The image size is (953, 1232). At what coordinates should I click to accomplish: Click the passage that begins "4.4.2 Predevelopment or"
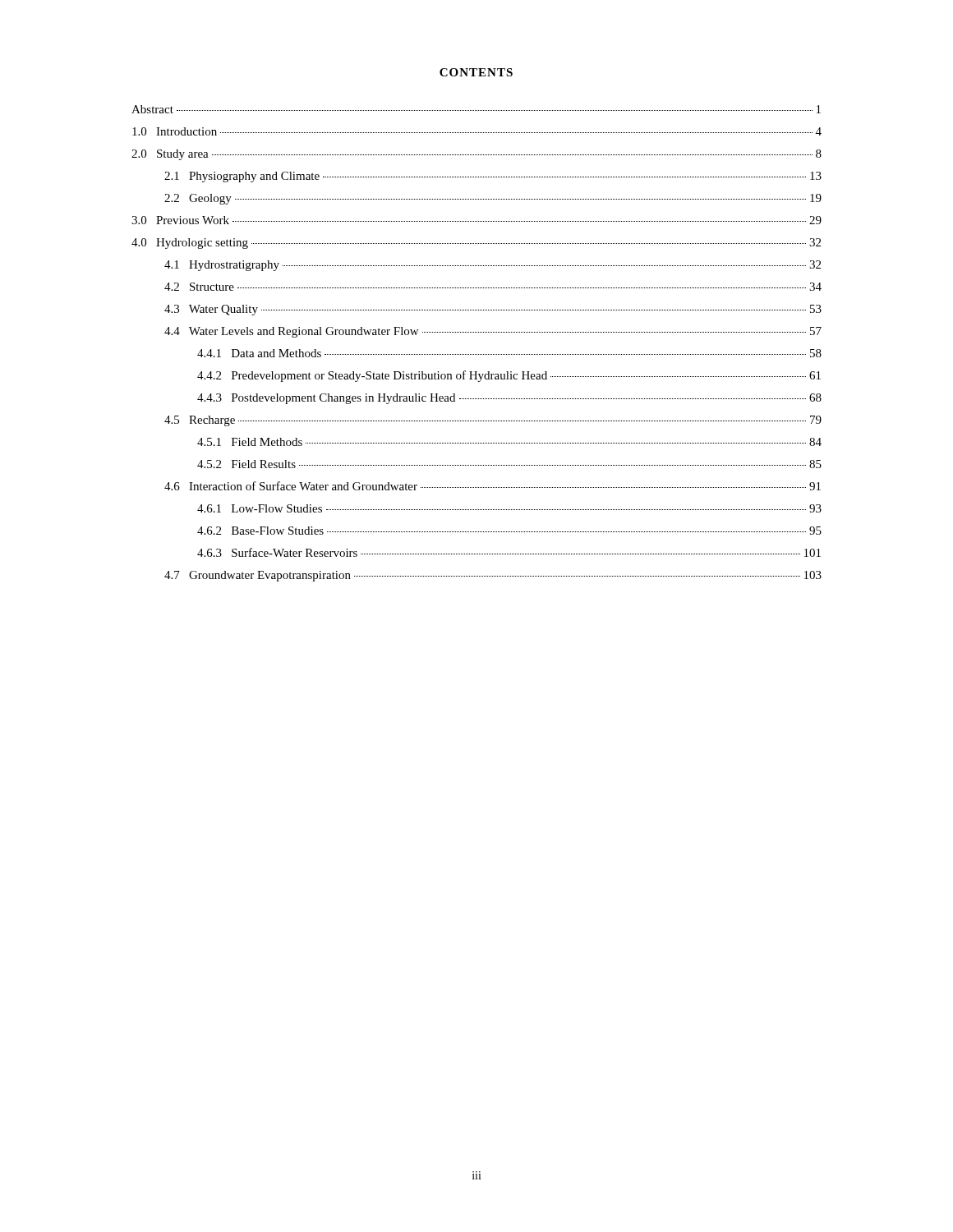[509, 376]
